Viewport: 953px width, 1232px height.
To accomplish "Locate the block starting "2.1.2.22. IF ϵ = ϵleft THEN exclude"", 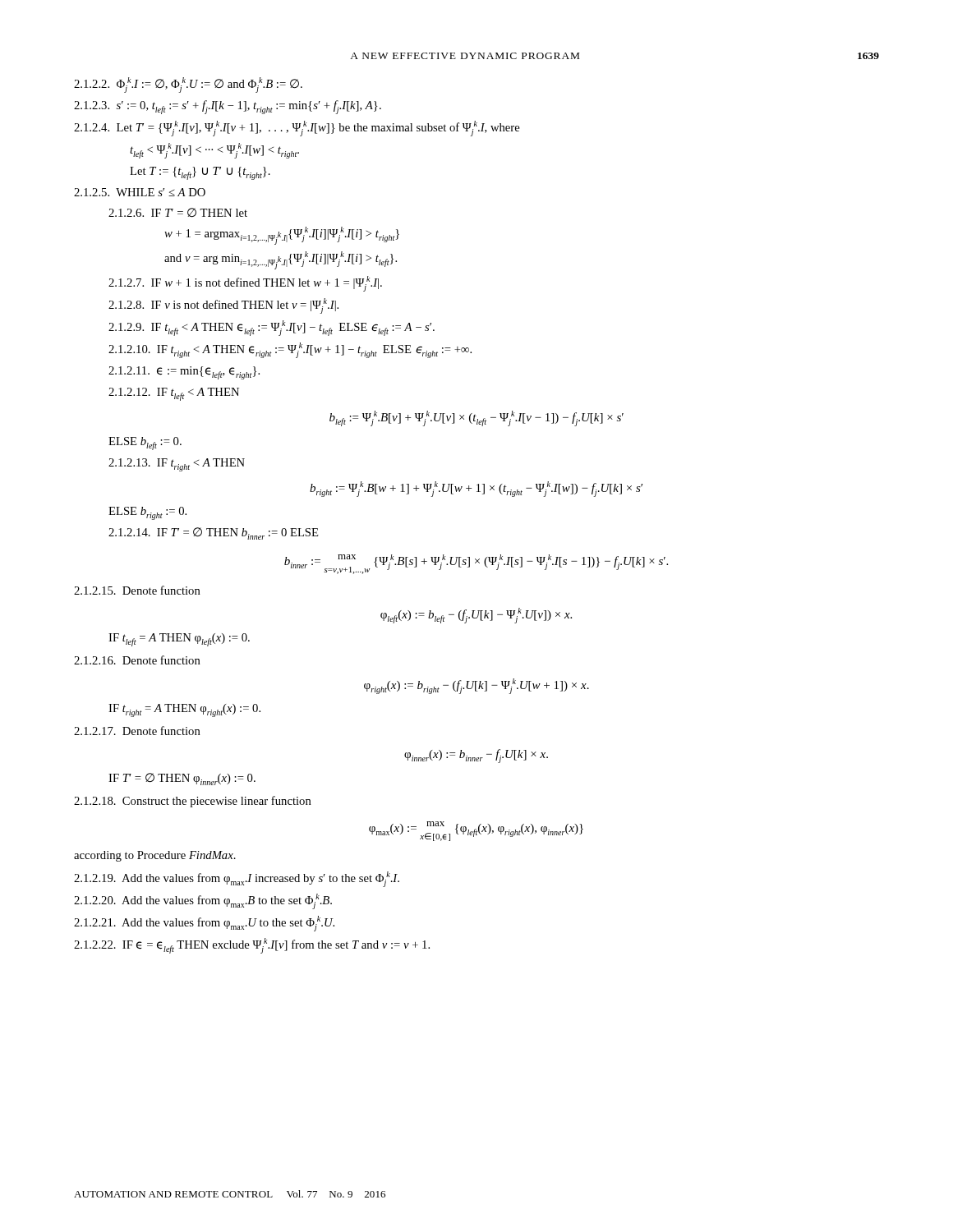I will click(x=252, y=945).
